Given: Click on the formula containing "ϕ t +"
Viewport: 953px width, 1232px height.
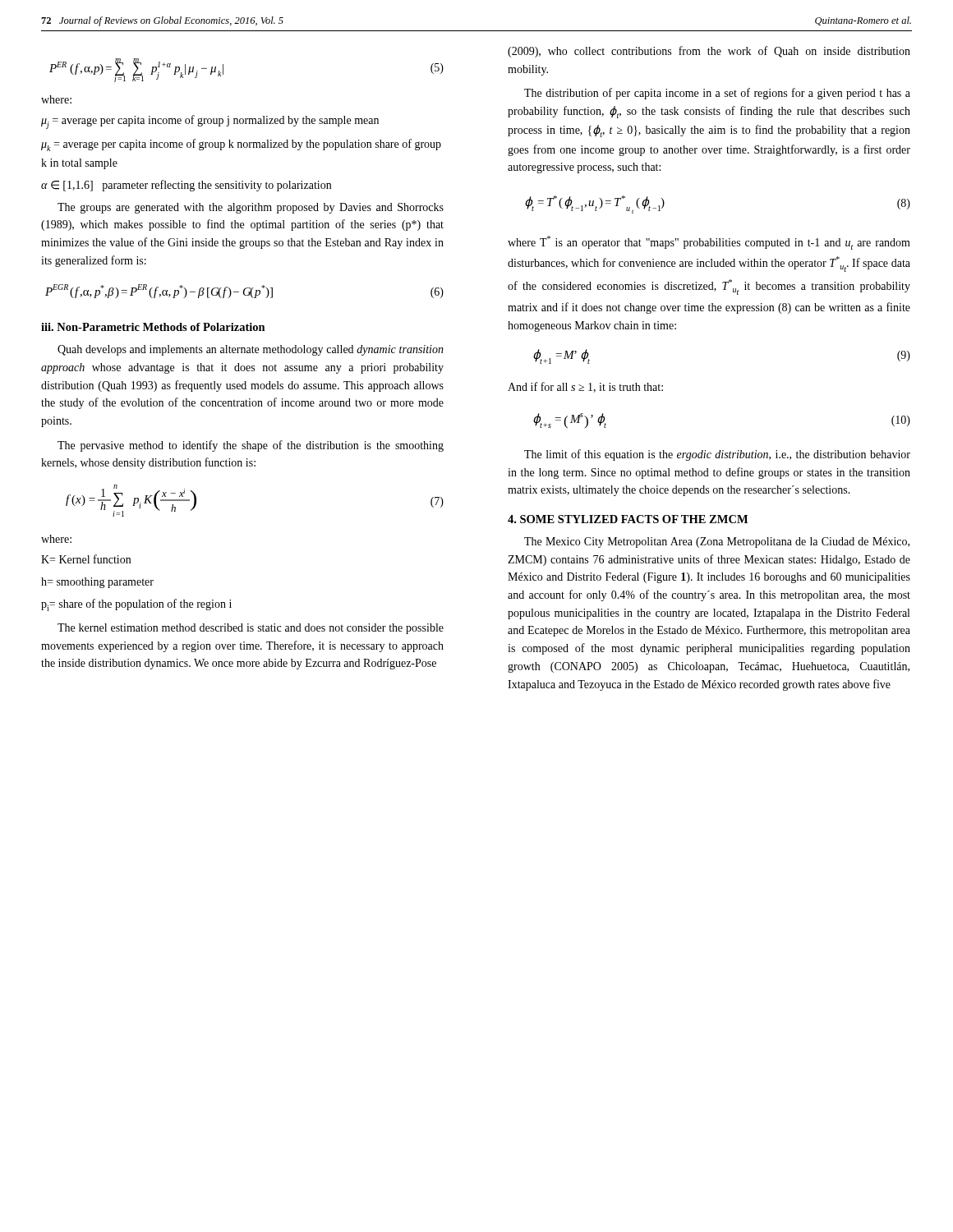Looking at the screenshot, I should pyautogui.click(x=566, y=421).
